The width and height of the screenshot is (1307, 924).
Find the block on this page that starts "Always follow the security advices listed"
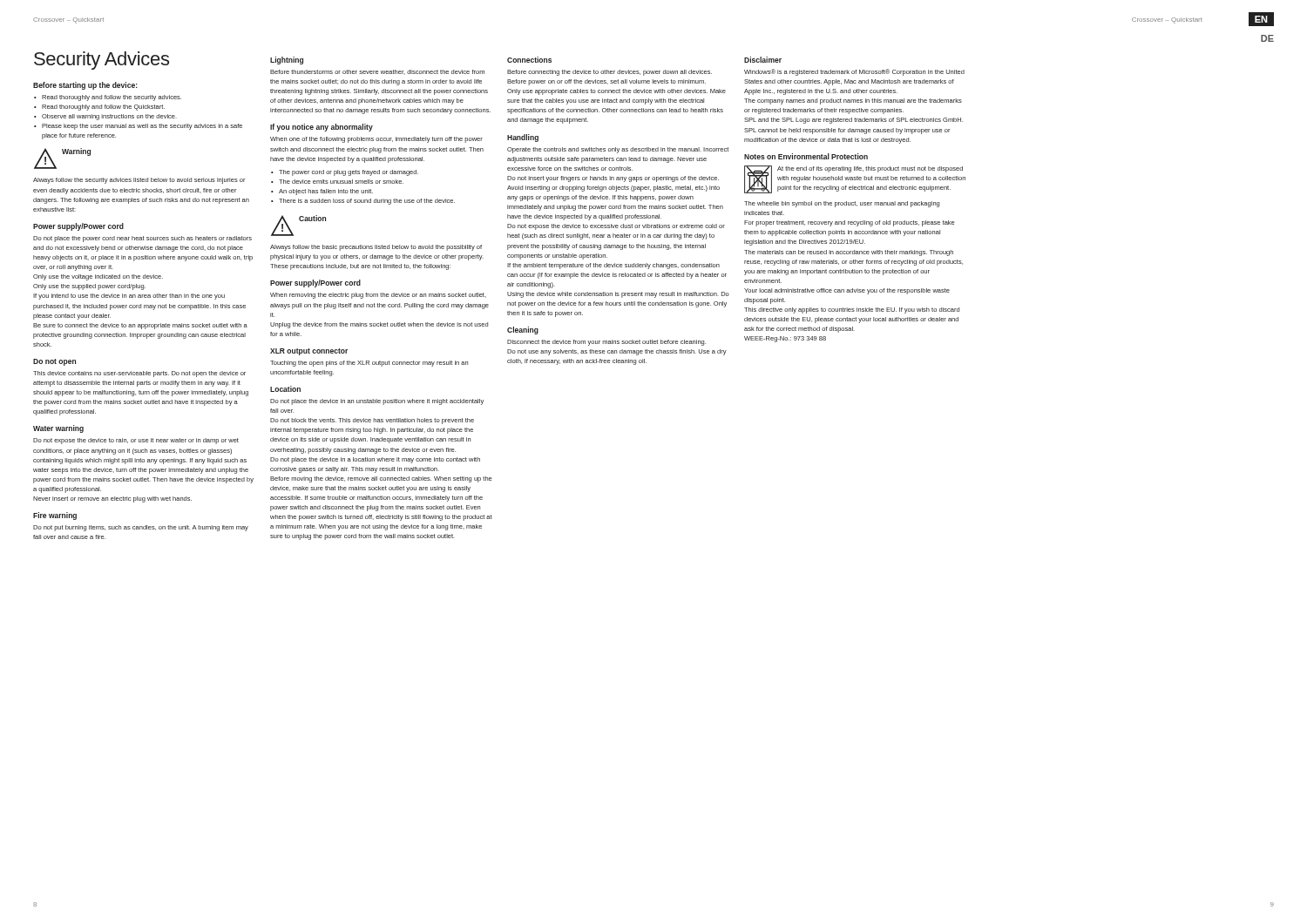[x=141, y=195]
